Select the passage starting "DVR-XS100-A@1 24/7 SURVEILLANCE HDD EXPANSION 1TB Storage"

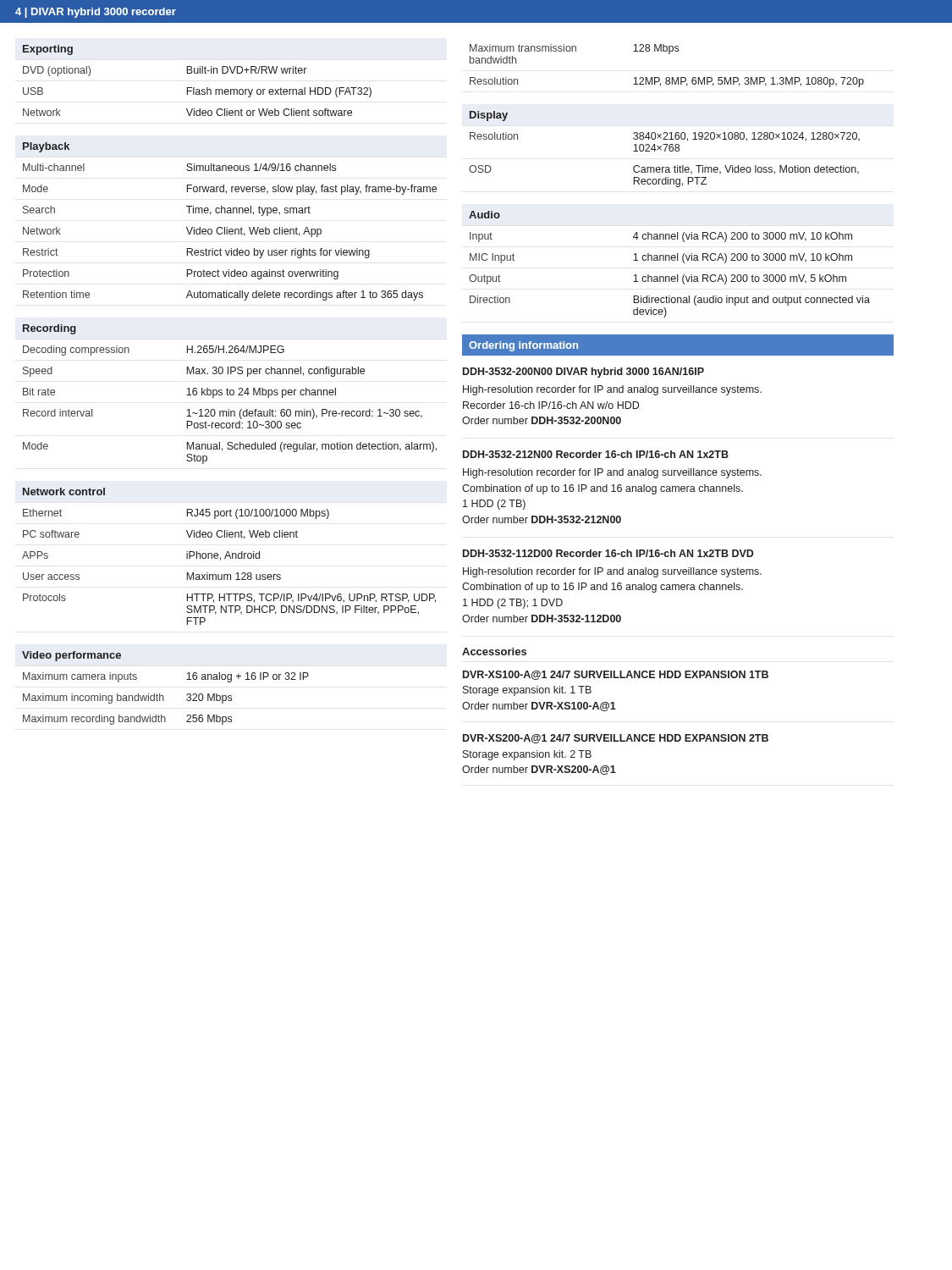(x=678, y=689)
